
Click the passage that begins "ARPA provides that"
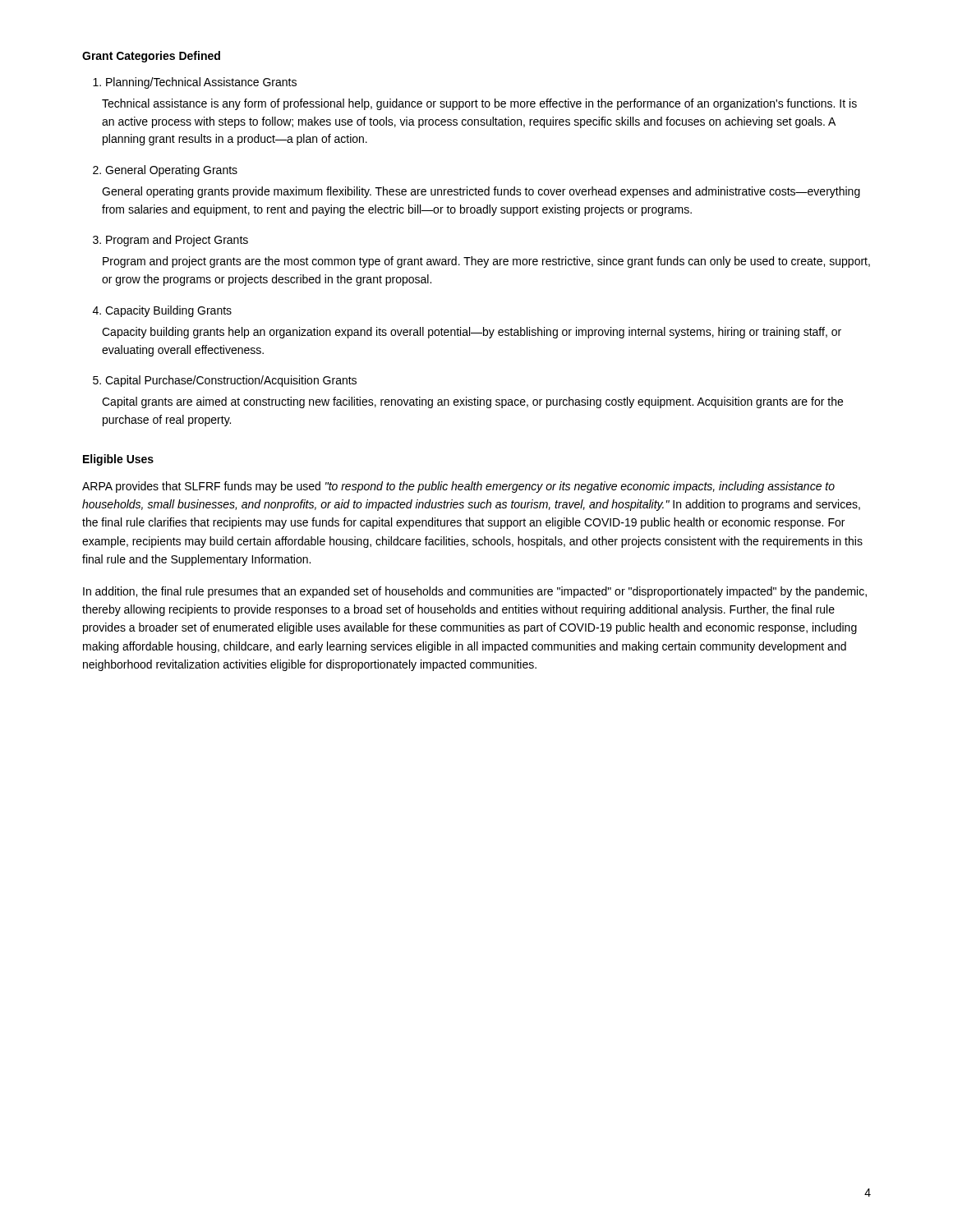(472, 523)
